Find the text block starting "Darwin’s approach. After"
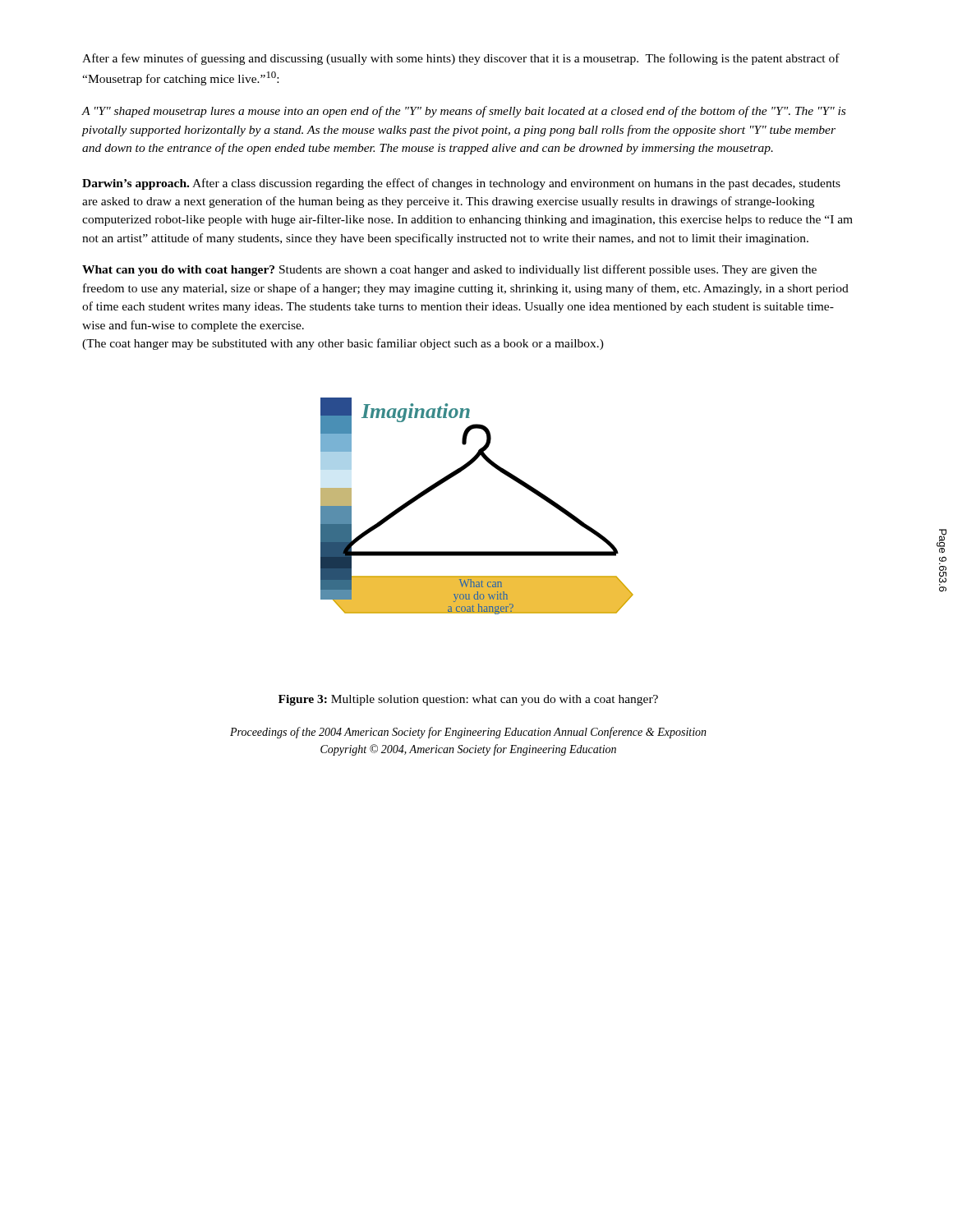This screenshot has width=953, height=1232. coord(467,210)
